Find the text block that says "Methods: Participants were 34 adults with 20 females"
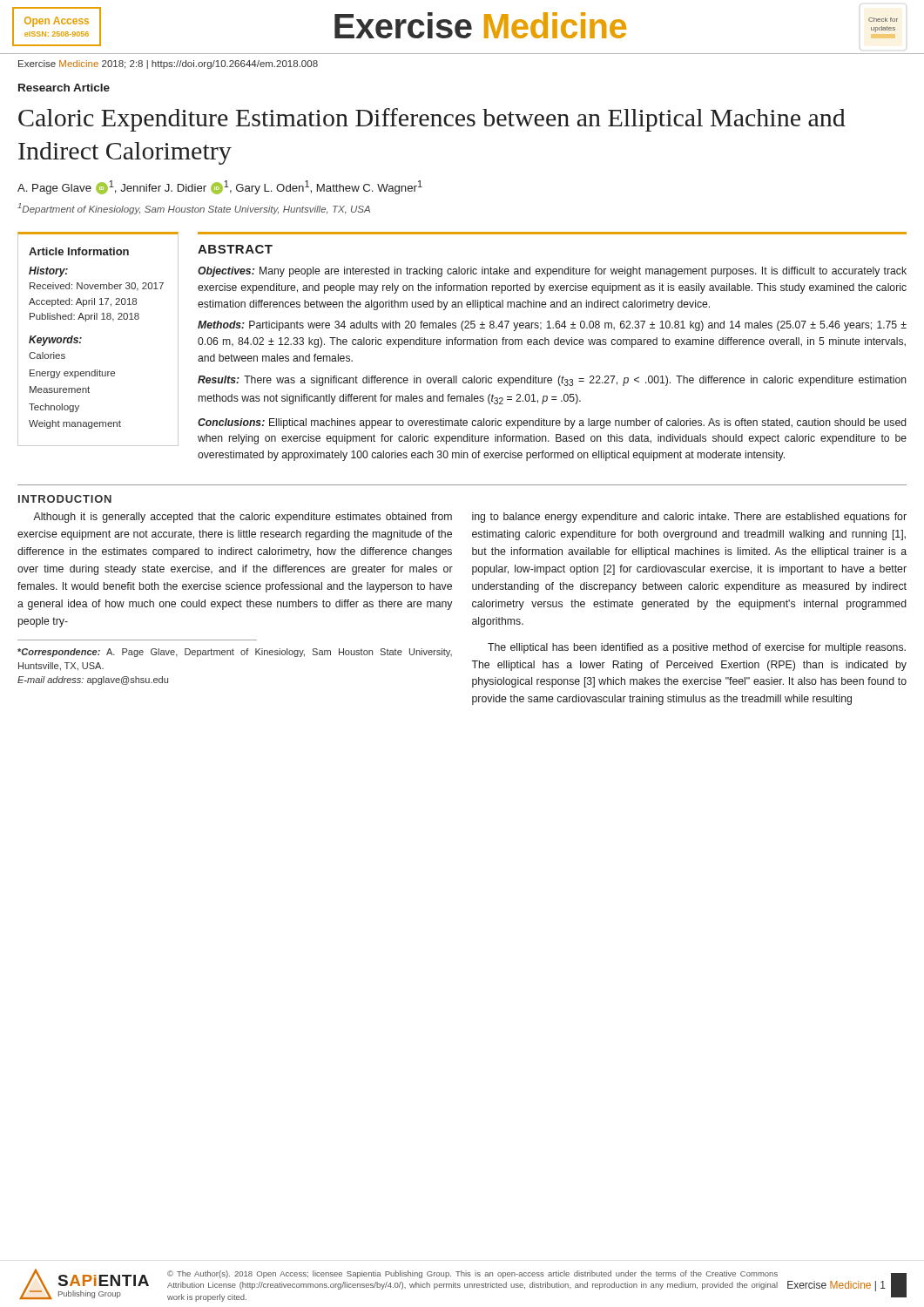Screen dimensions: 1307x924 552,342
